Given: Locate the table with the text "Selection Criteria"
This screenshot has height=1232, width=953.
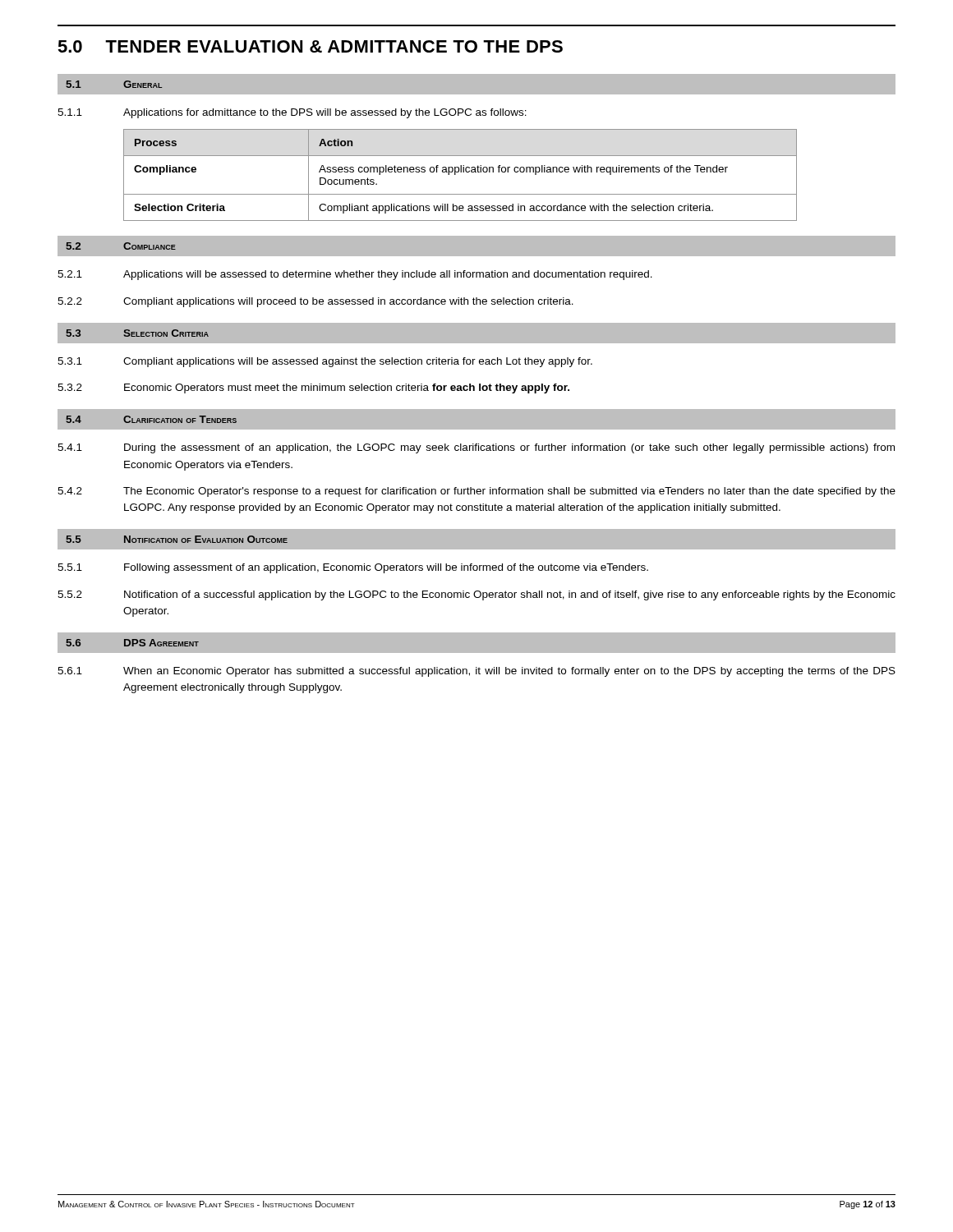Looking at the screenshot, I should 509,175.
